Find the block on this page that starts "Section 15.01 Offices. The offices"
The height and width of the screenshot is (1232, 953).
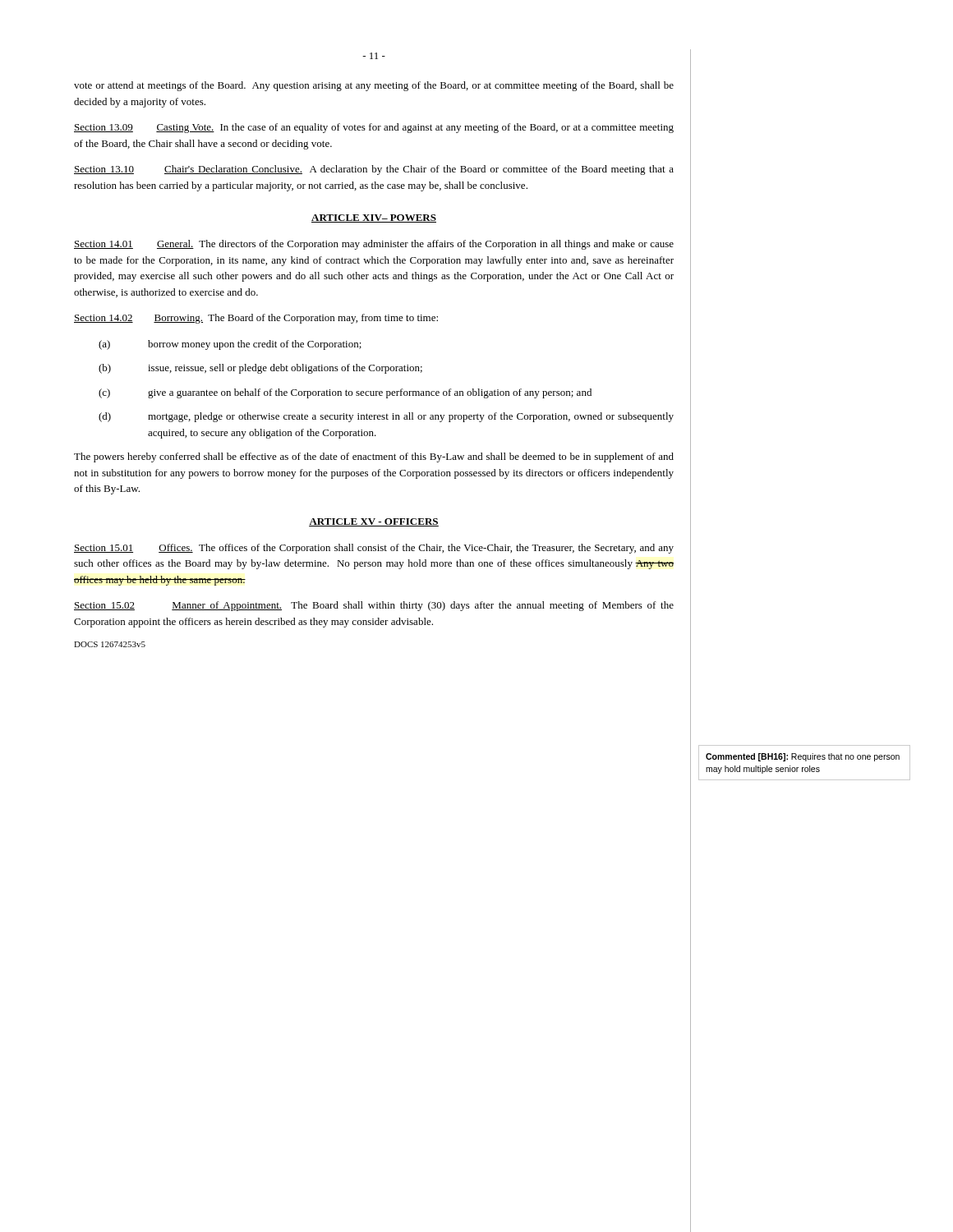[374, 563]
